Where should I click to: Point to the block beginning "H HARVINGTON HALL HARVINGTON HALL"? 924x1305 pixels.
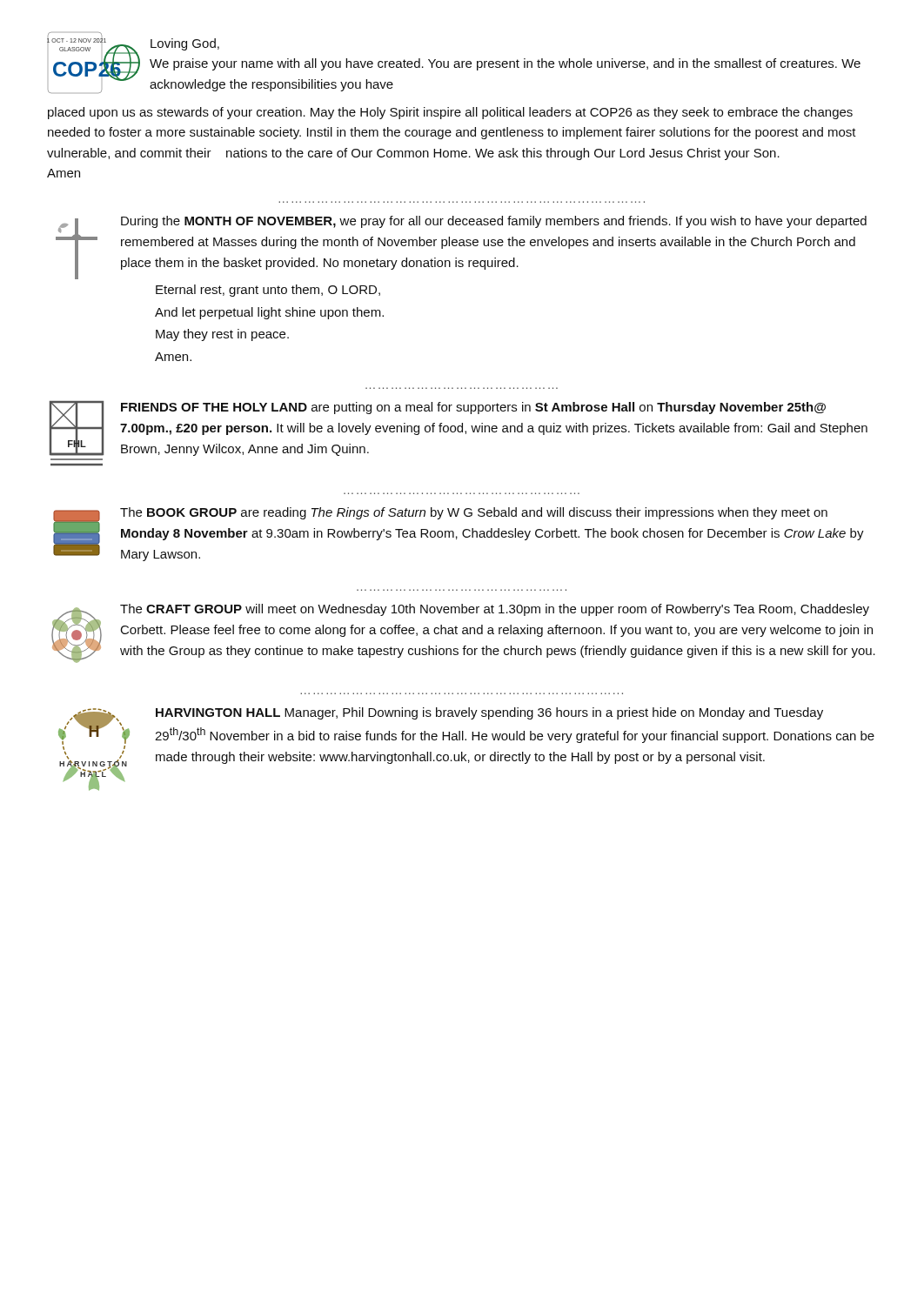click(462, 752)
